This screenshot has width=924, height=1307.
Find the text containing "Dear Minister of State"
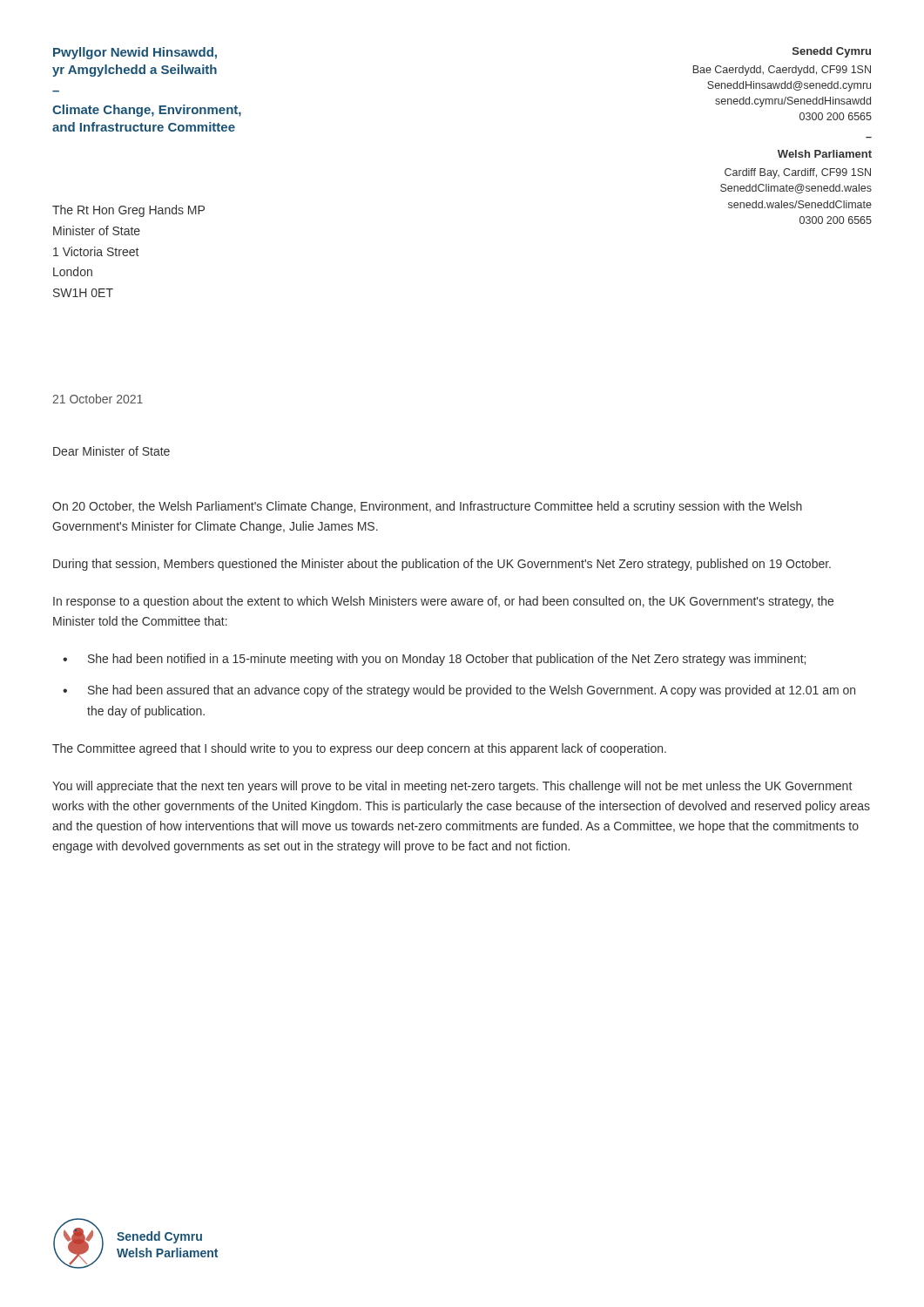(111, 451)
